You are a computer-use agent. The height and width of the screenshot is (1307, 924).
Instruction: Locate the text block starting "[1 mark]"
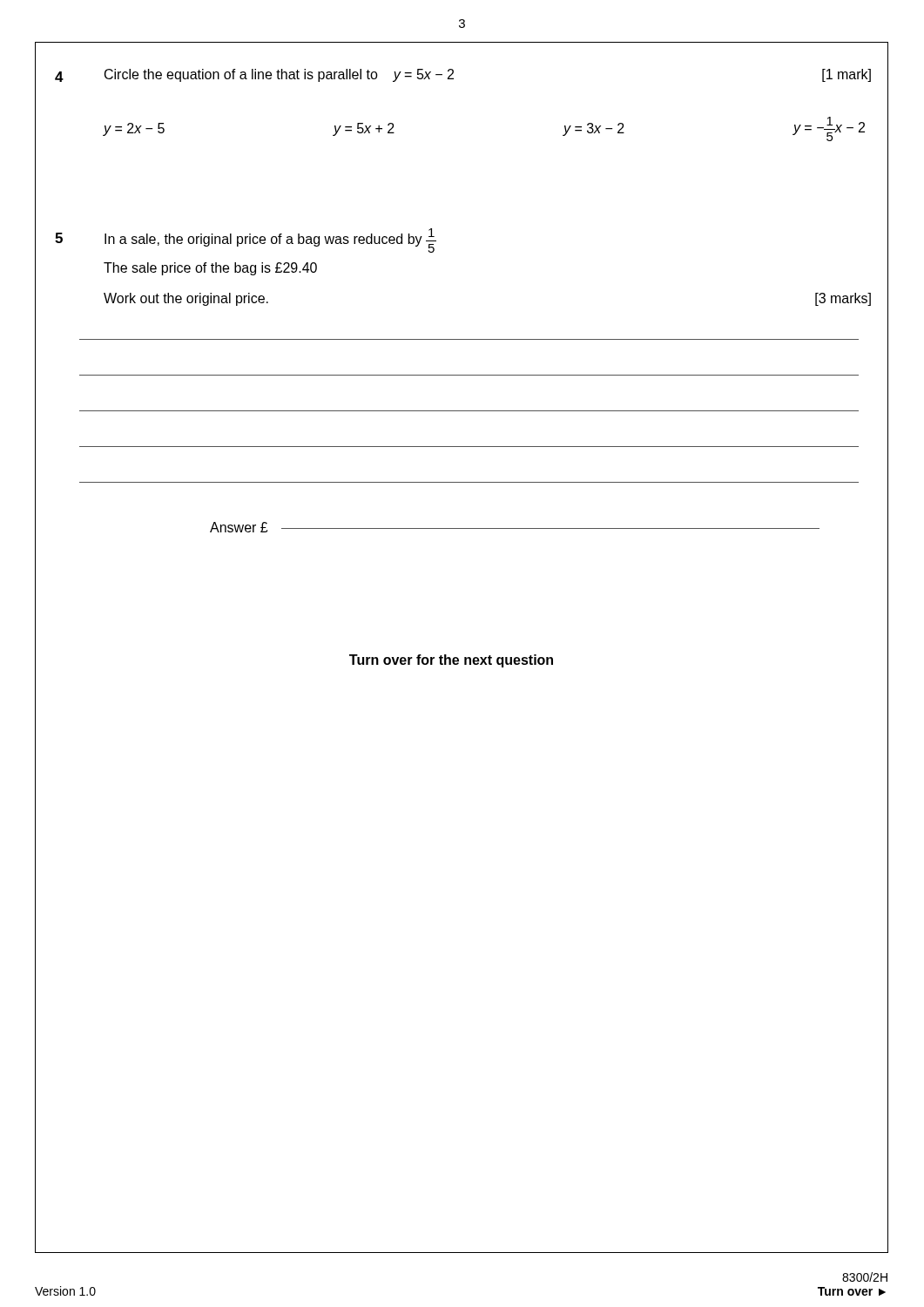pos(847,74)
